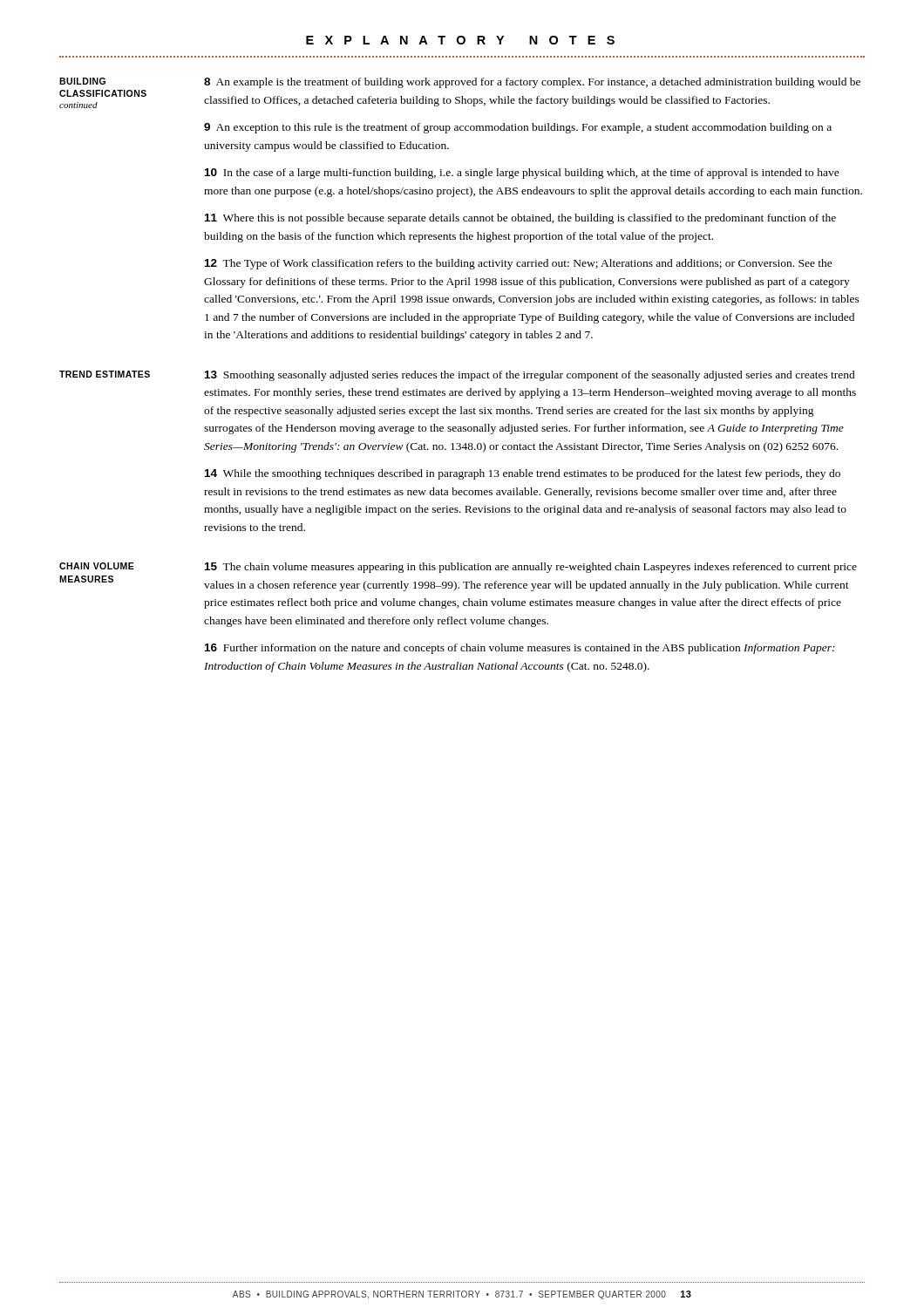Locate the element starting "15 The chain volume measures appearing"

pyautogui.click(x=531, y=594)
